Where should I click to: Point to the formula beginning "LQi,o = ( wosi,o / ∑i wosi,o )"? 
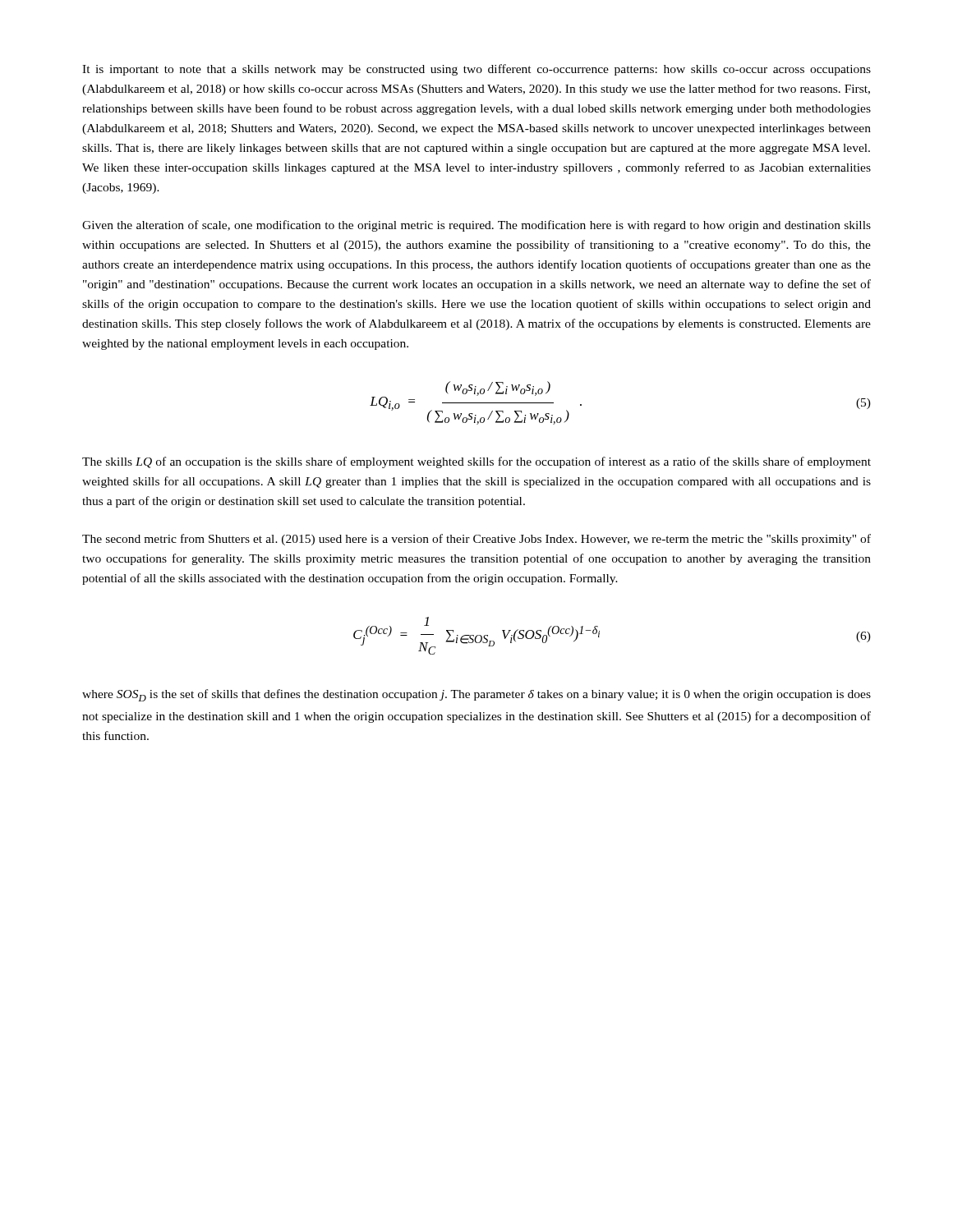[x=495, y=403]
